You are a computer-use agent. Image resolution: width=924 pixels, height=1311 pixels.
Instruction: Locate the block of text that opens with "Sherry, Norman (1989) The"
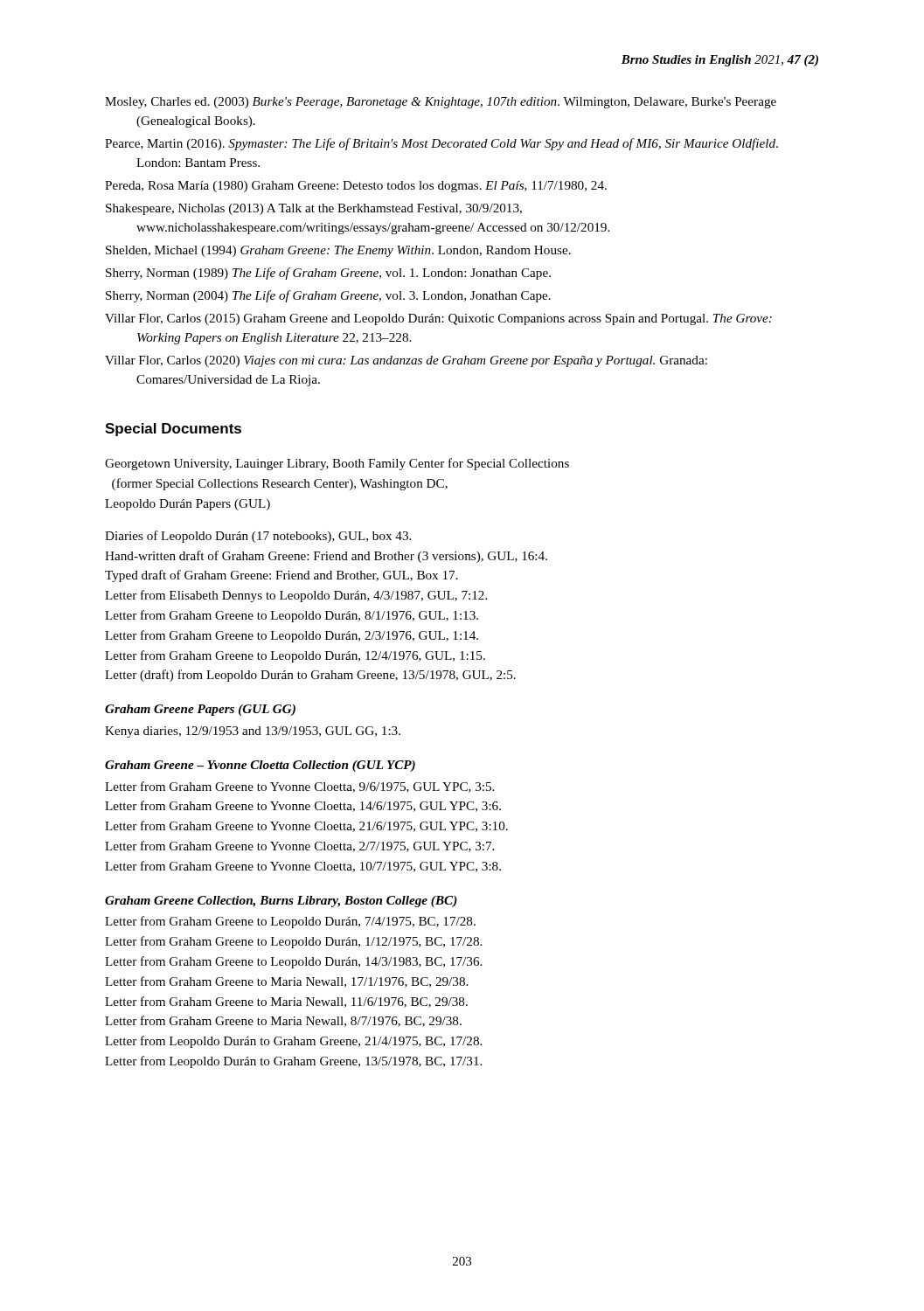coord(328,272)
